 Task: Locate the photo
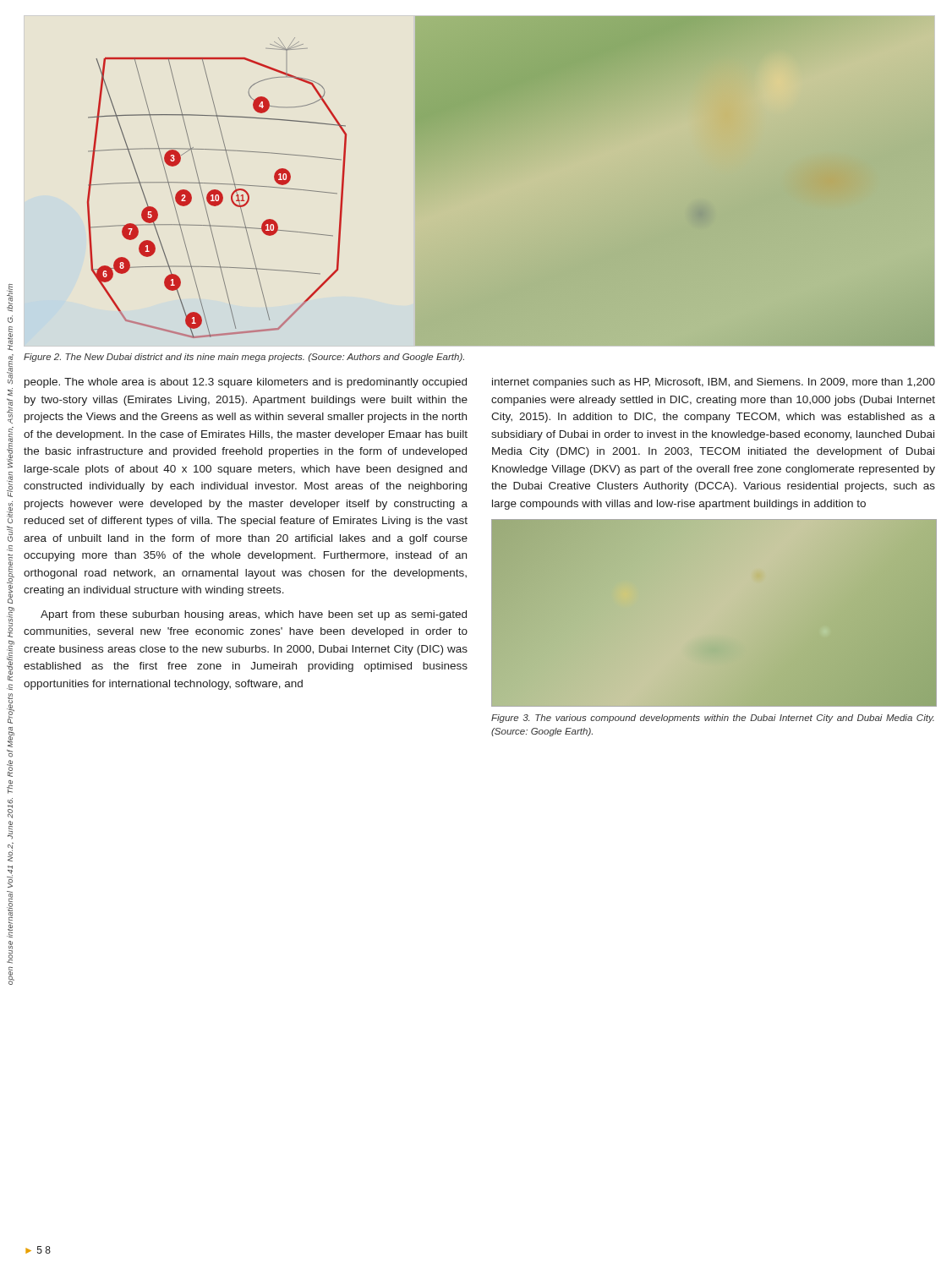pyautogui.click(x=713, y=613)
